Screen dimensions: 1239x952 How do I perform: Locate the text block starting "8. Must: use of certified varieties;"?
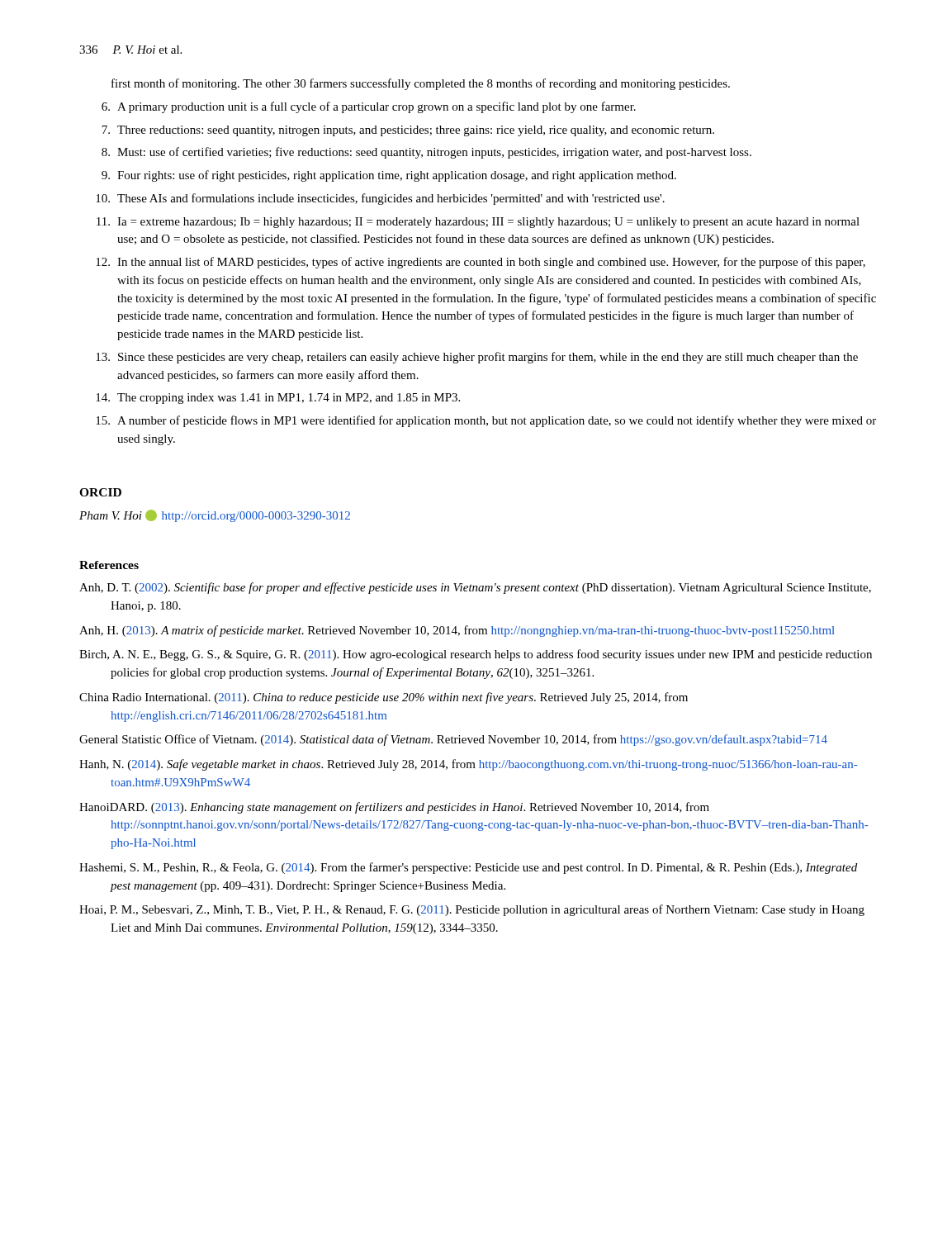478,153
